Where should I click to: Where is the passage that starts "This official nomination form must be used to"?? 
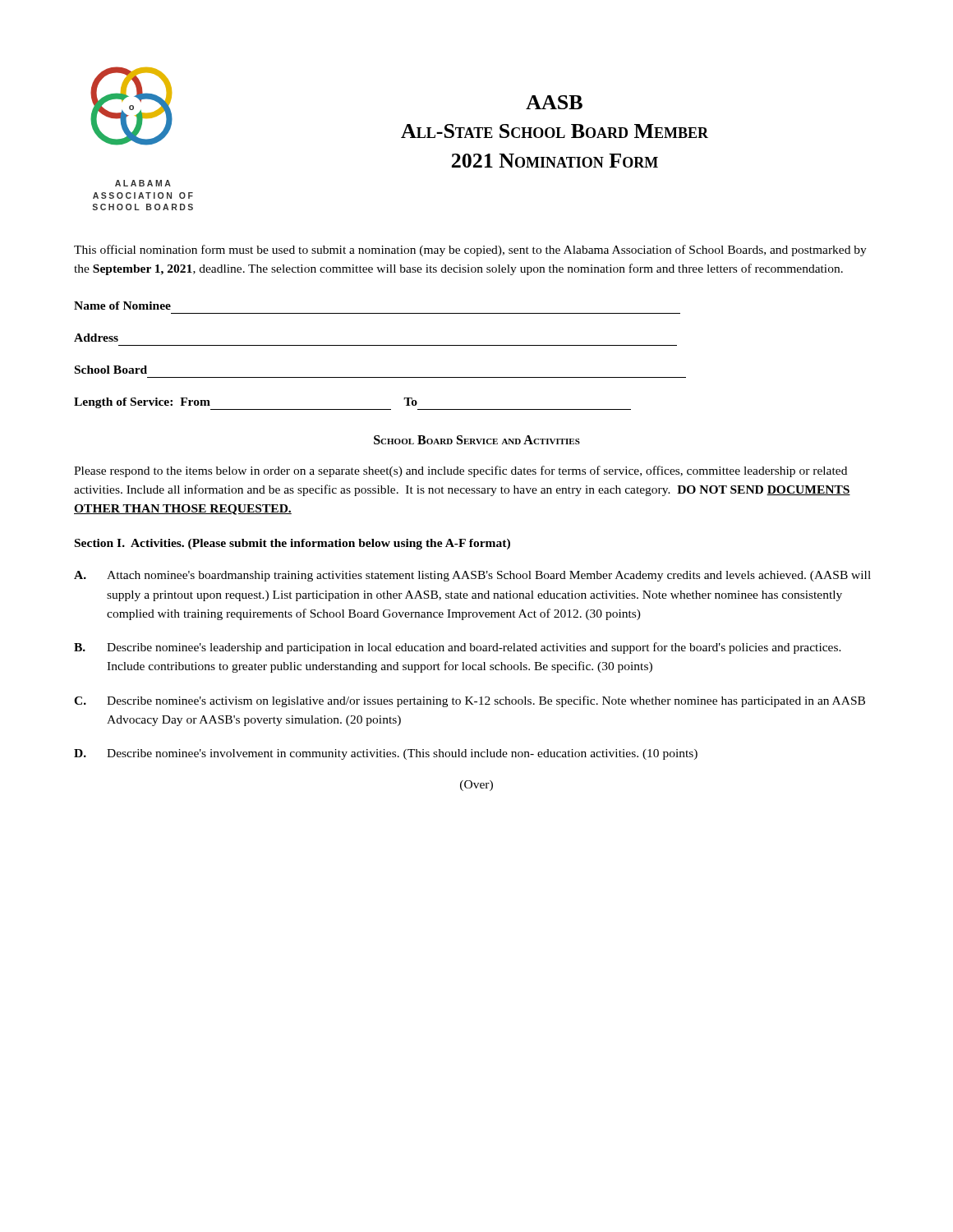pos(470,259)
